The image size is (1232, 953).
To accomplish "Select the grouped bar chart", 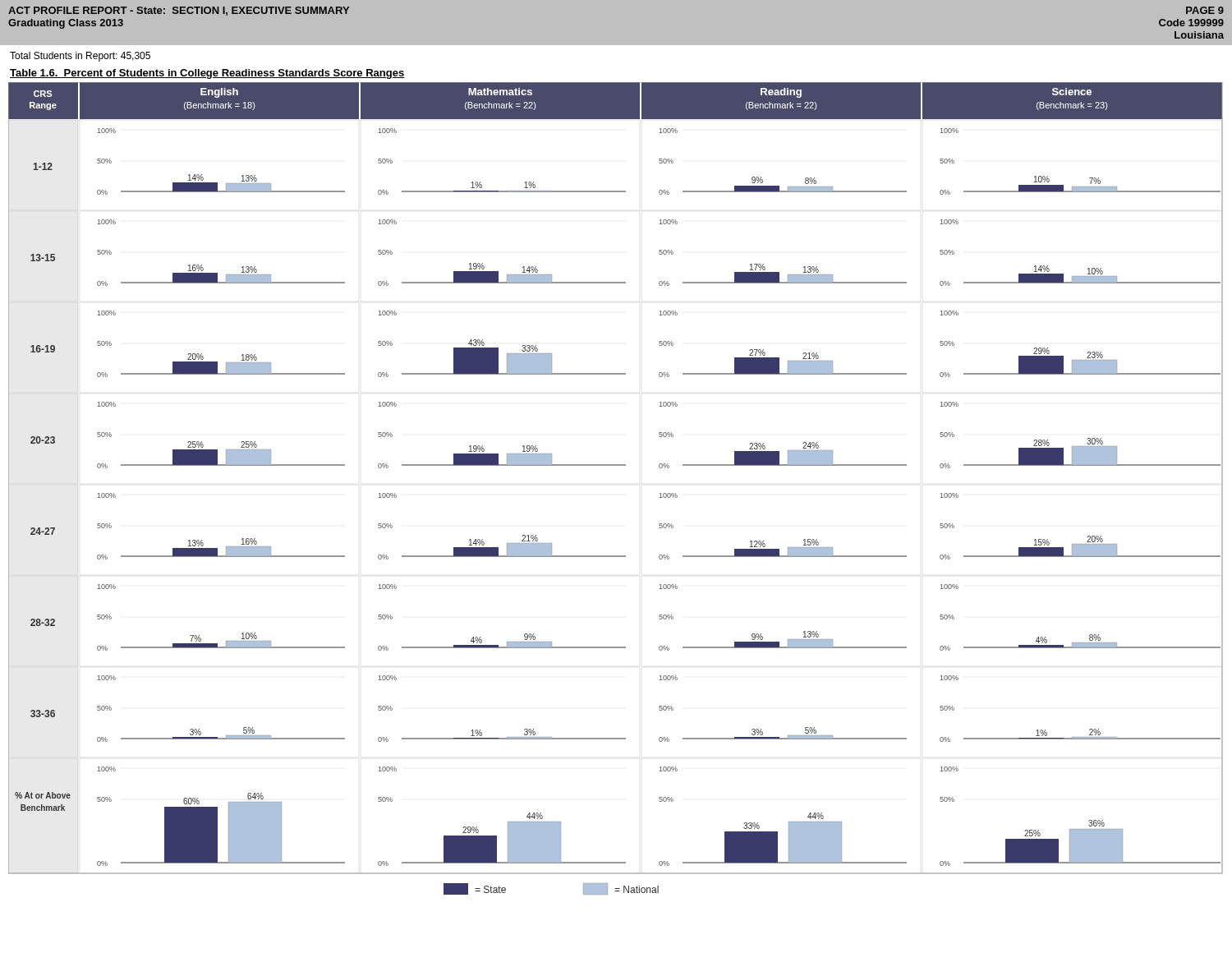I will click(x=616, y=501).
